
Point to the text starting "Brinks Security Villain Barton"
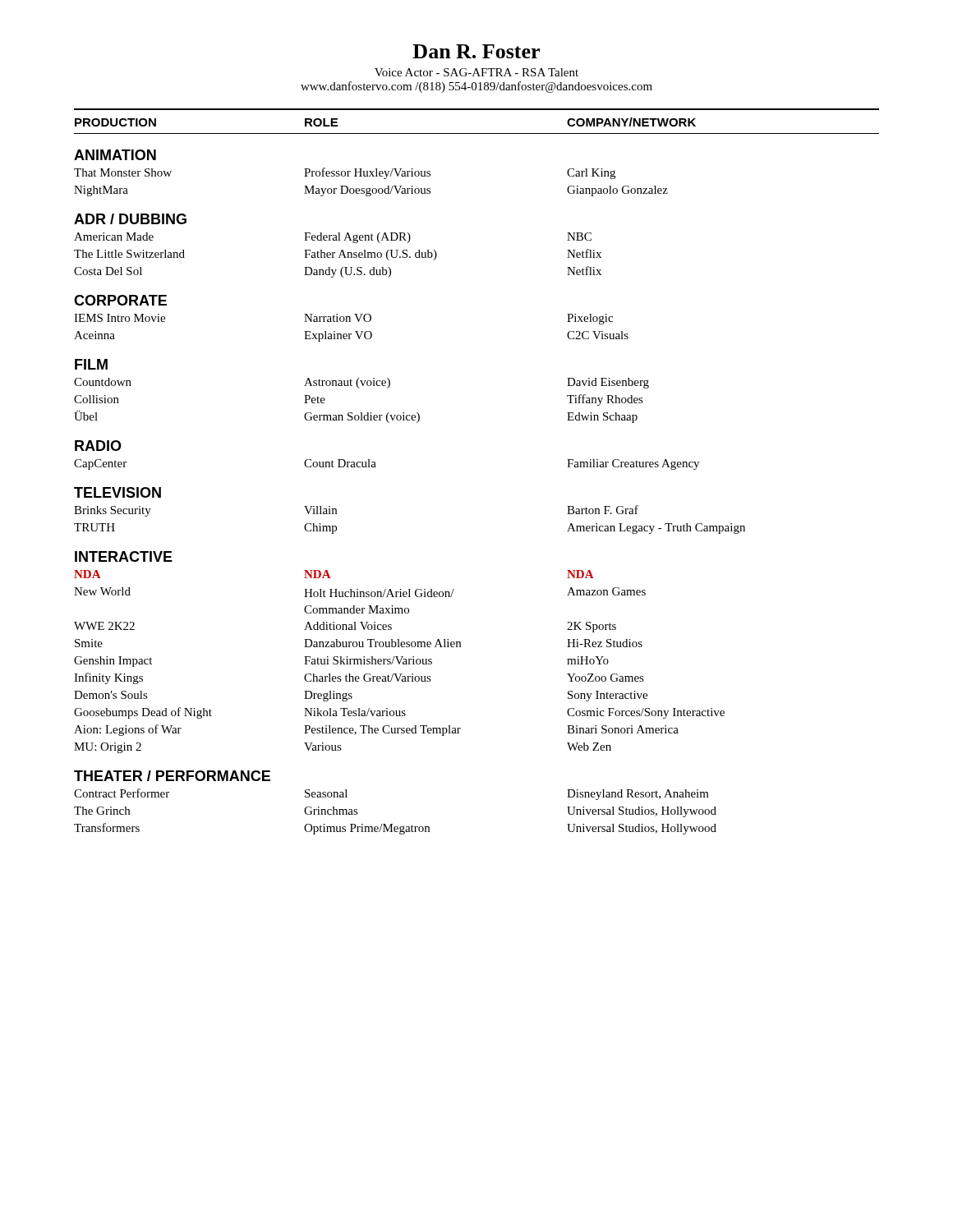113,510
